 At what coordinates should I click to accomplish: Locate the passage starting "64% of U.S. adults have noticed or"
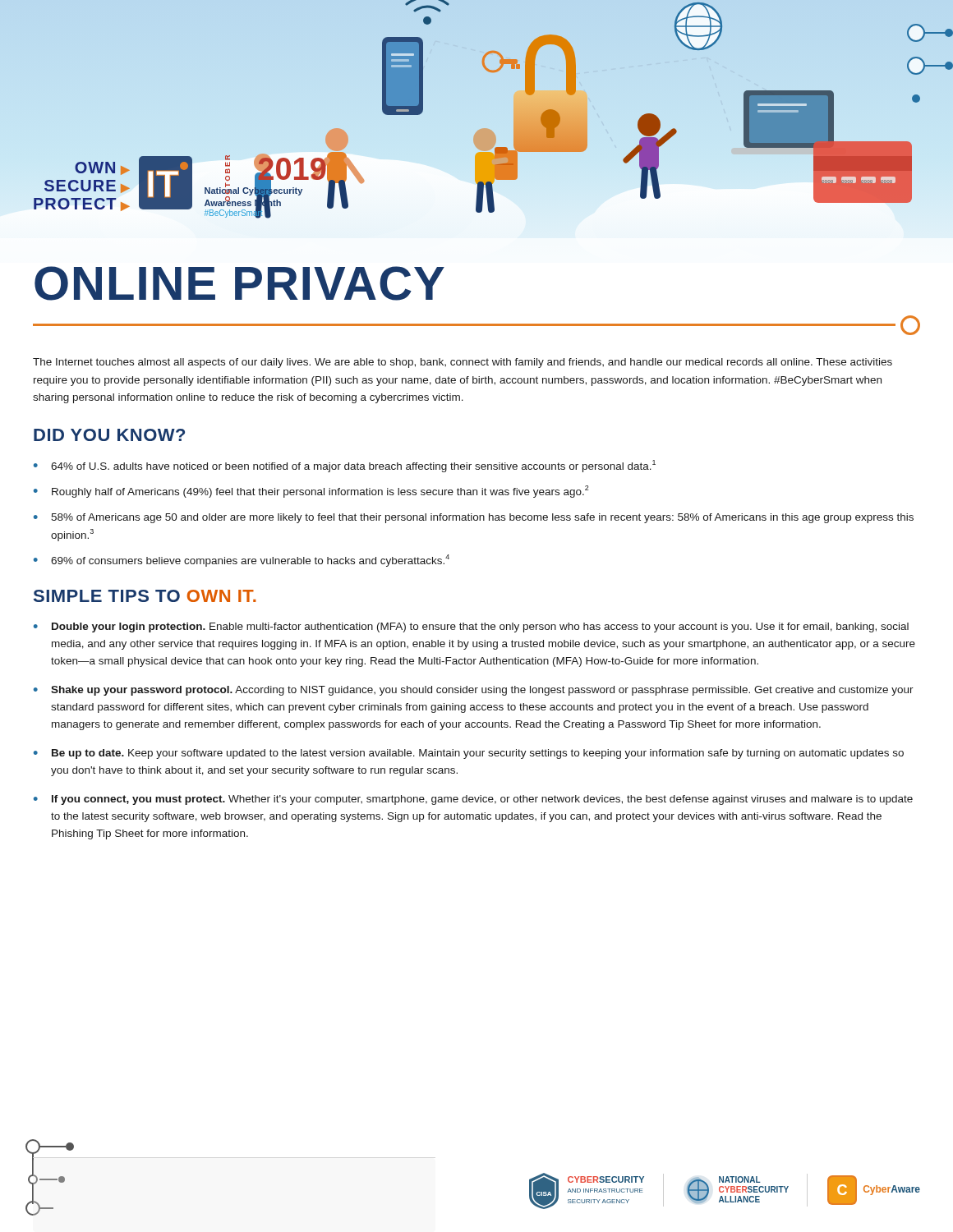click(353, 465)
